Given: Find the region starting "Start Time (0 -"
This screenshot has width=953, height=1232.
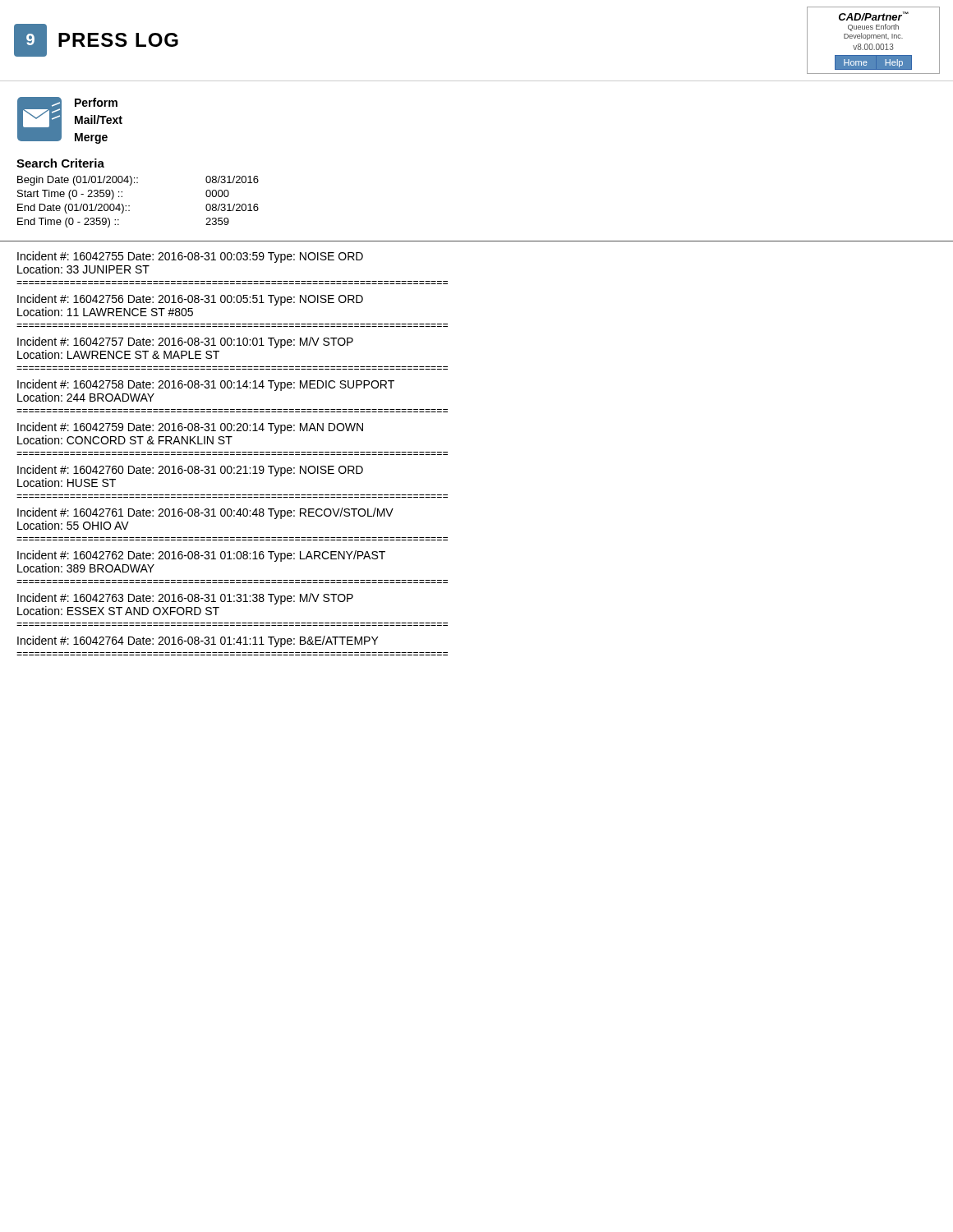Looking at the screenshot, I should (123, 193).
